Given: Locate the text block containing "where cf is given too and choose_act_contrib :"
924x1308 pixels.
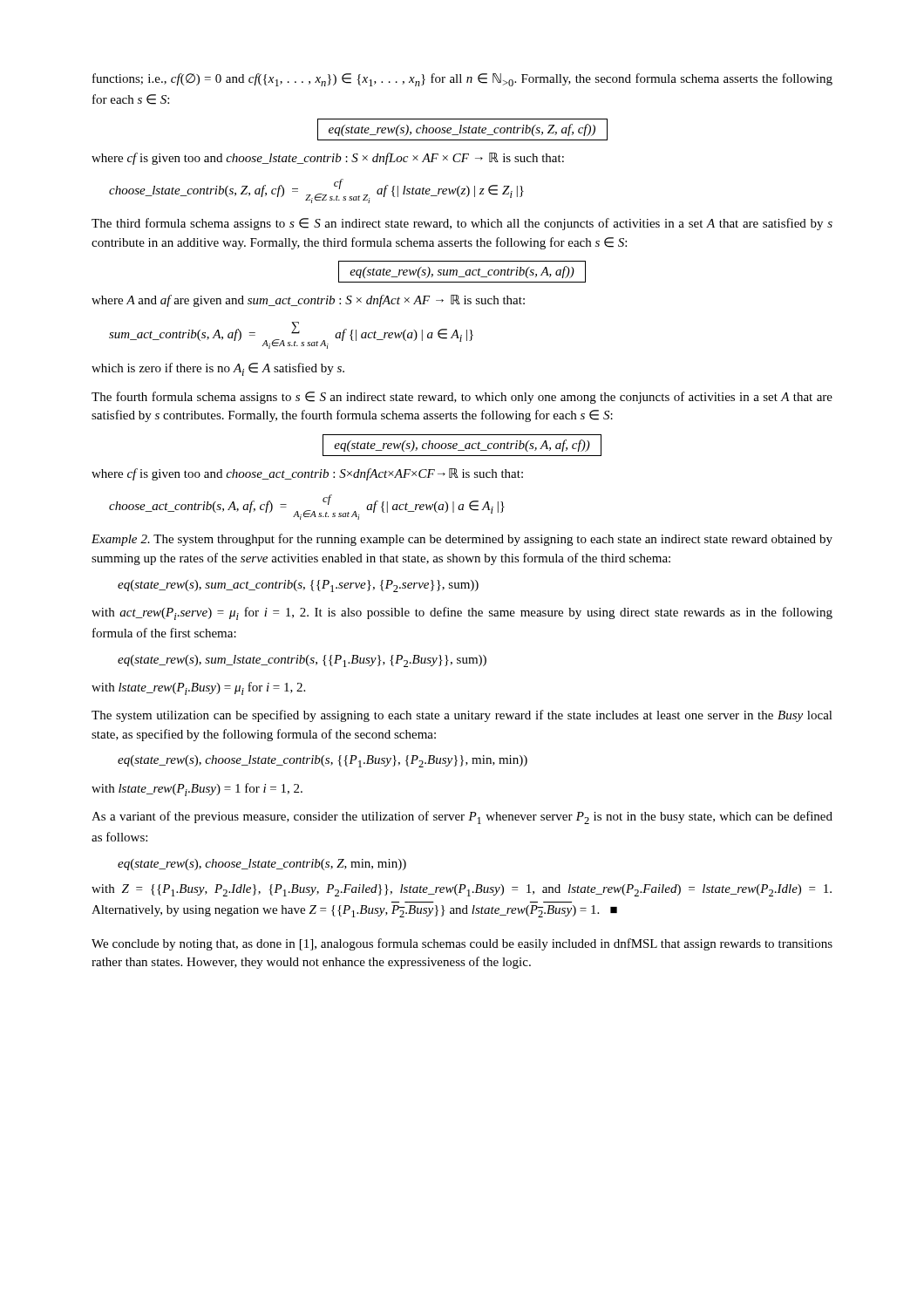Looking at the screenshot, I should click(x=462, y=494).
